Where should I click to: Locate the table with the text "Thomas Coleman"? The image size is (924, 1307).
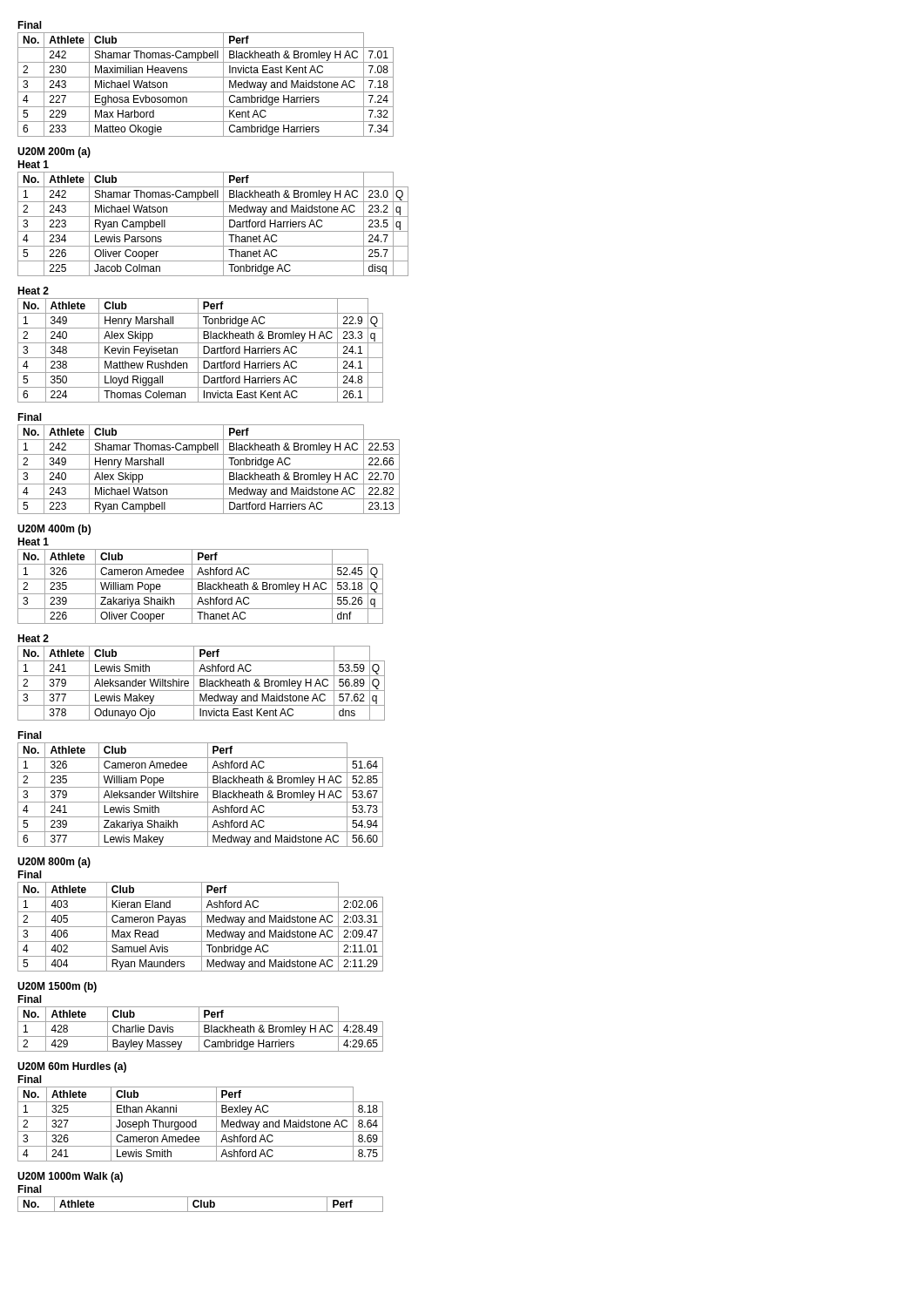462,350
